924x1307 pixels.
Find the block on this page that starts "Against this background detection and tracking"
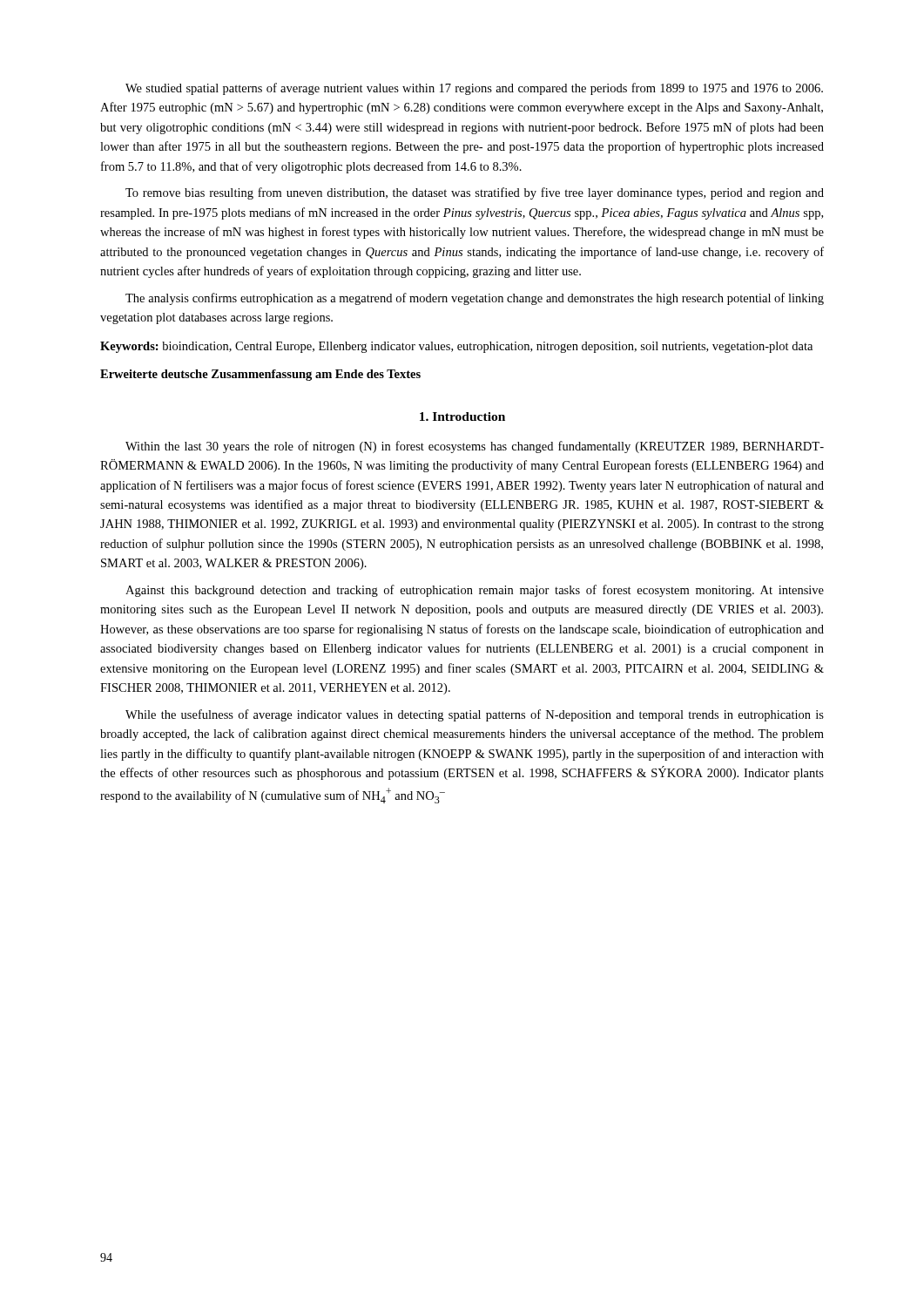462,639
